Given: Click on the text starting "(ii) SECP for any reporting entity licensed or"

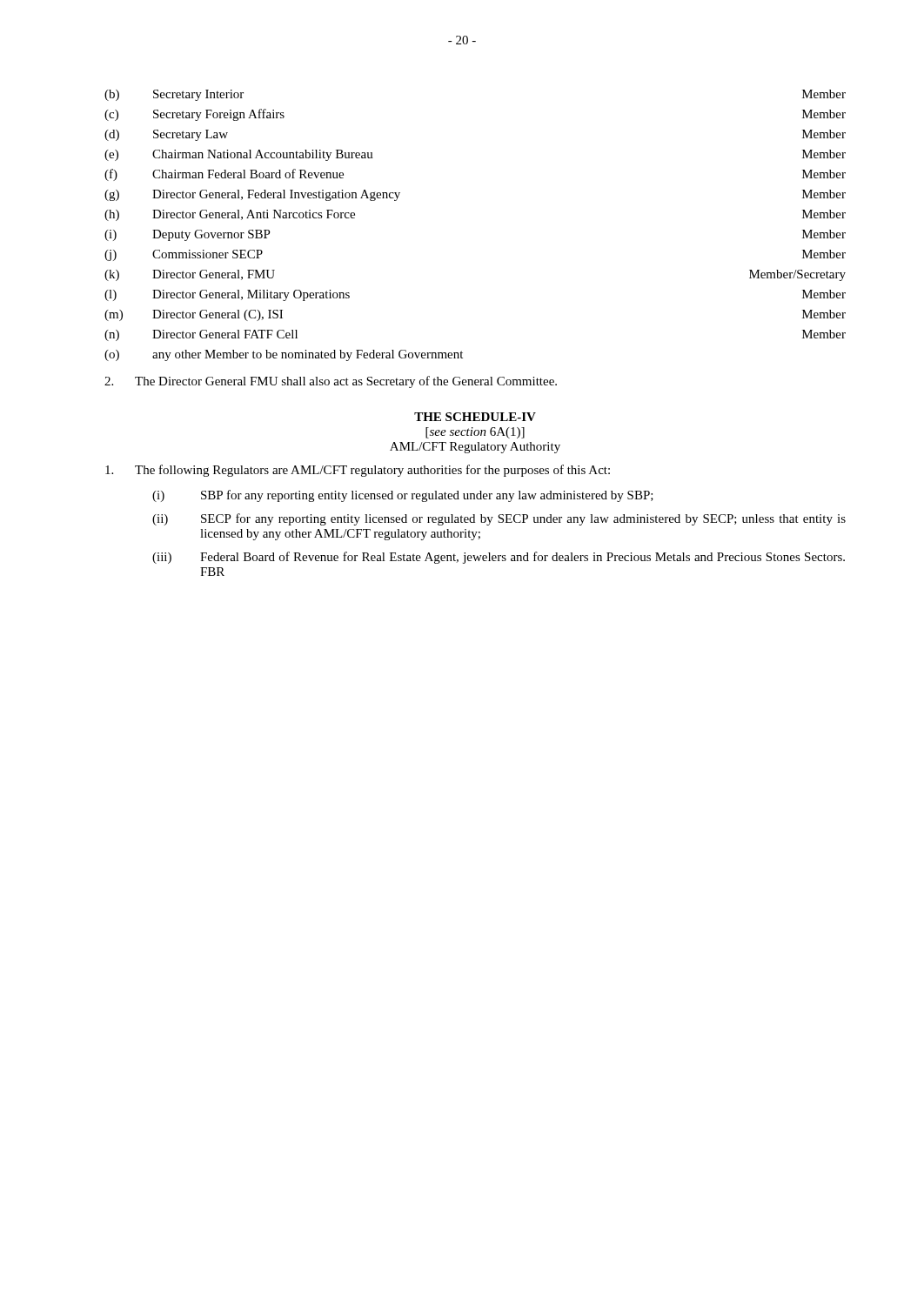Looking at the screenshot, I should click(499, 526).
